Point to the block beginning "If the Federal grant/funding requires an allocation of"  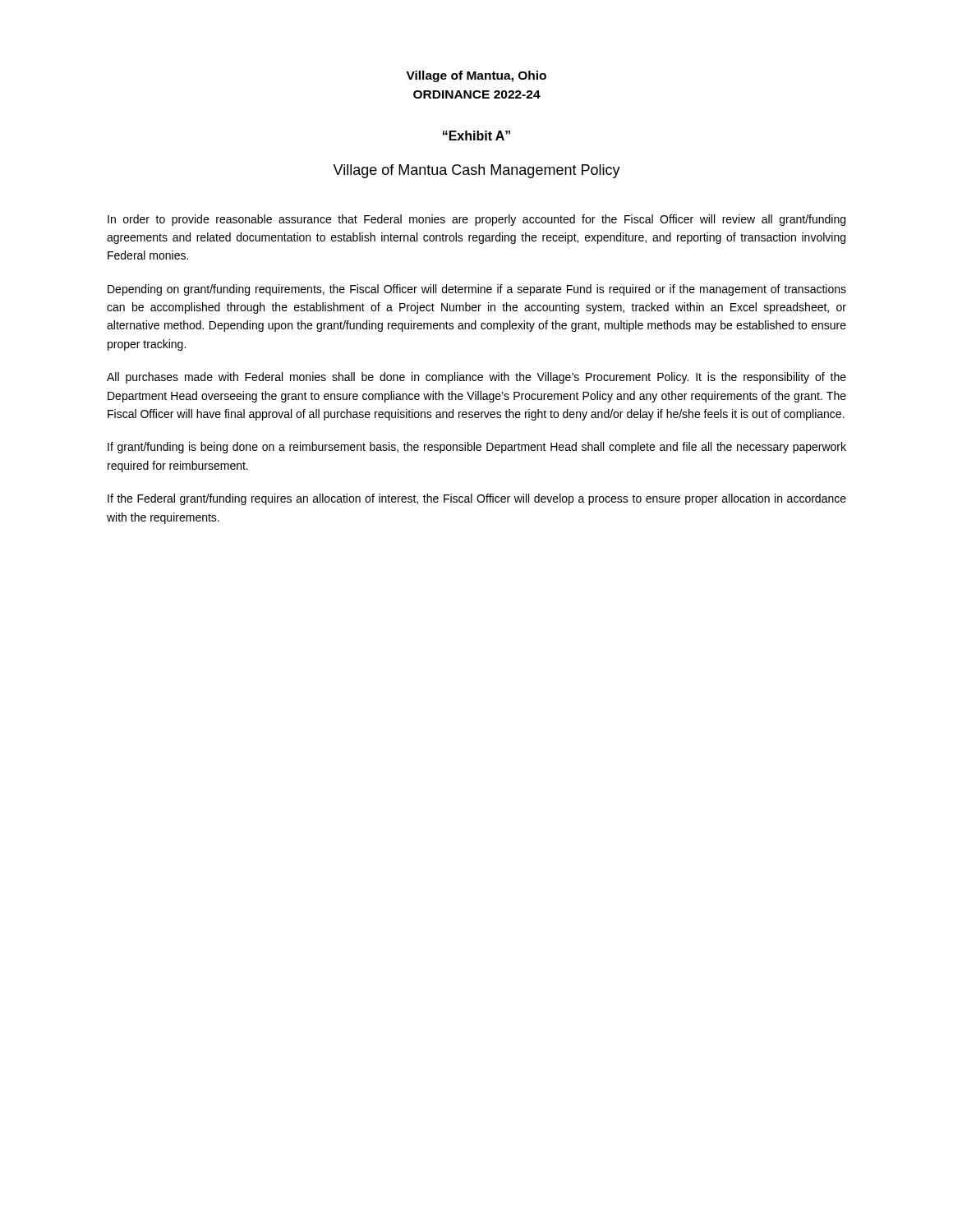tap(476, 508)
